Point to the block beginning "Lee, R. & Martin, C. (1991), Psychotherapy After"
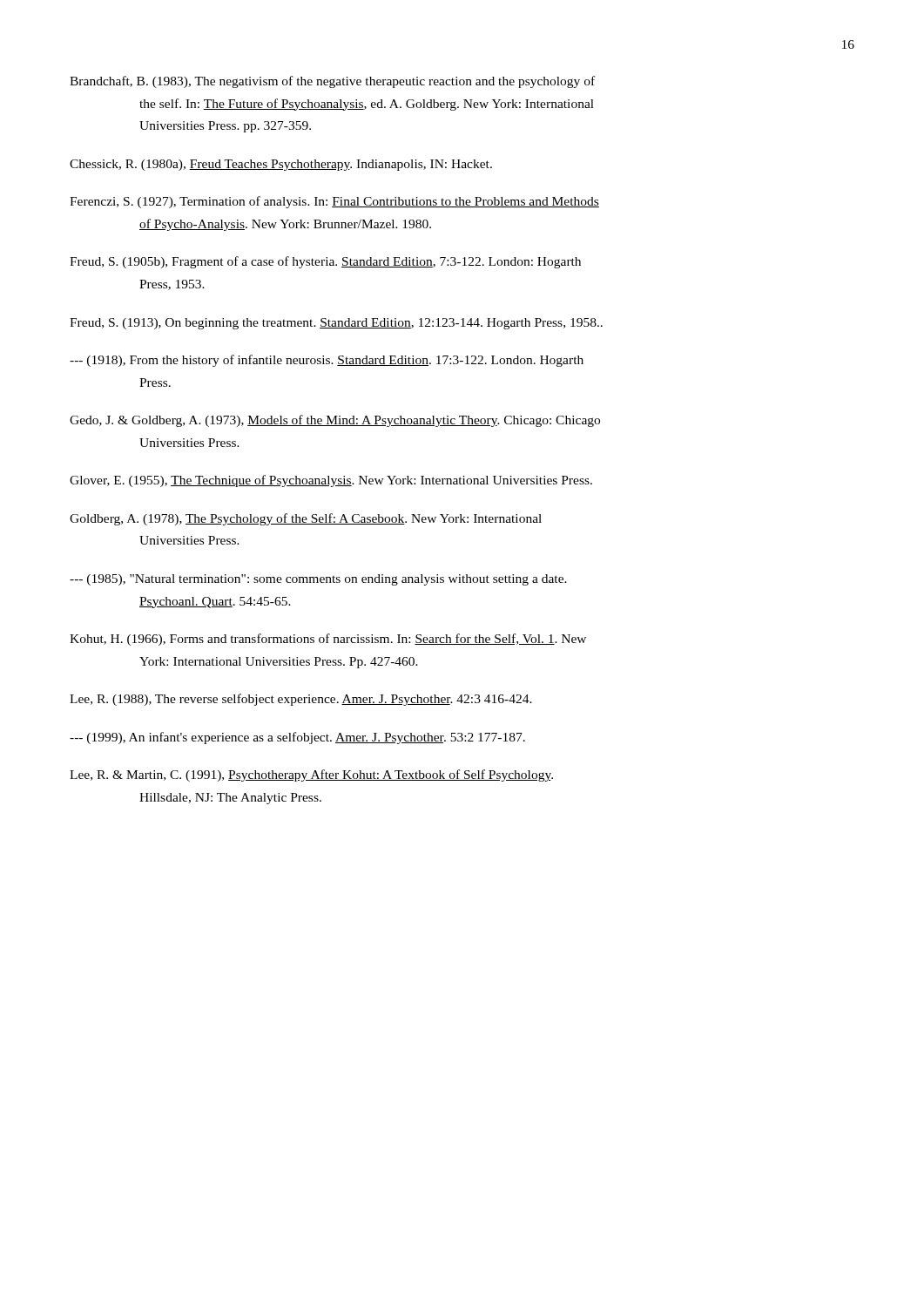The width and height of the screenshot is (924, 1307). click(462, 786)
